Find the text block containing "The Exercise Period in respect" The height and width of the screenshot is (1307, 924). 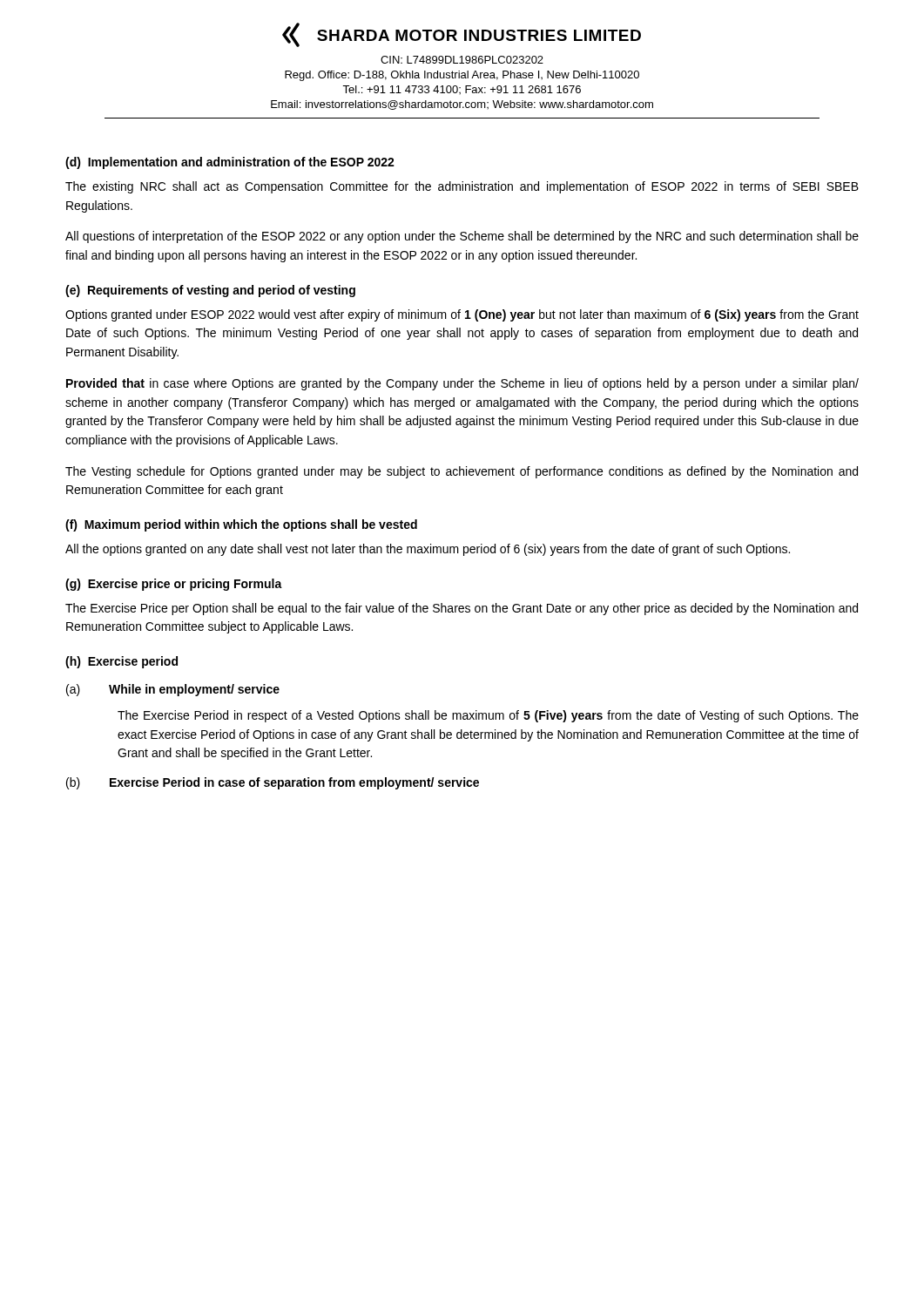click(488, 734)
